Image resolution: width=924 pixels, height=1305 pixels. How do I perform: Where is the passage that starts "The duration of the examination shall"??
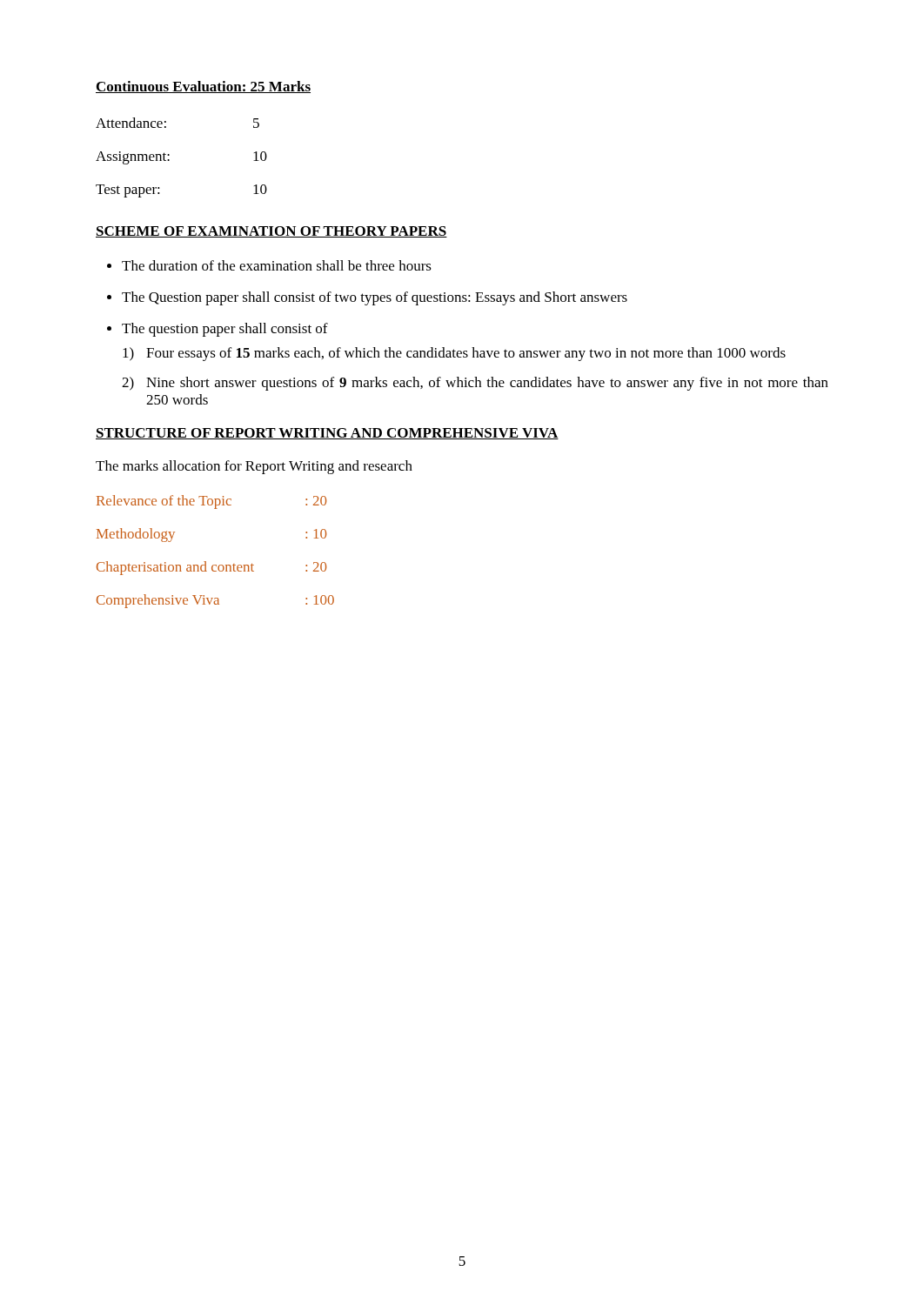pos(277,266)
